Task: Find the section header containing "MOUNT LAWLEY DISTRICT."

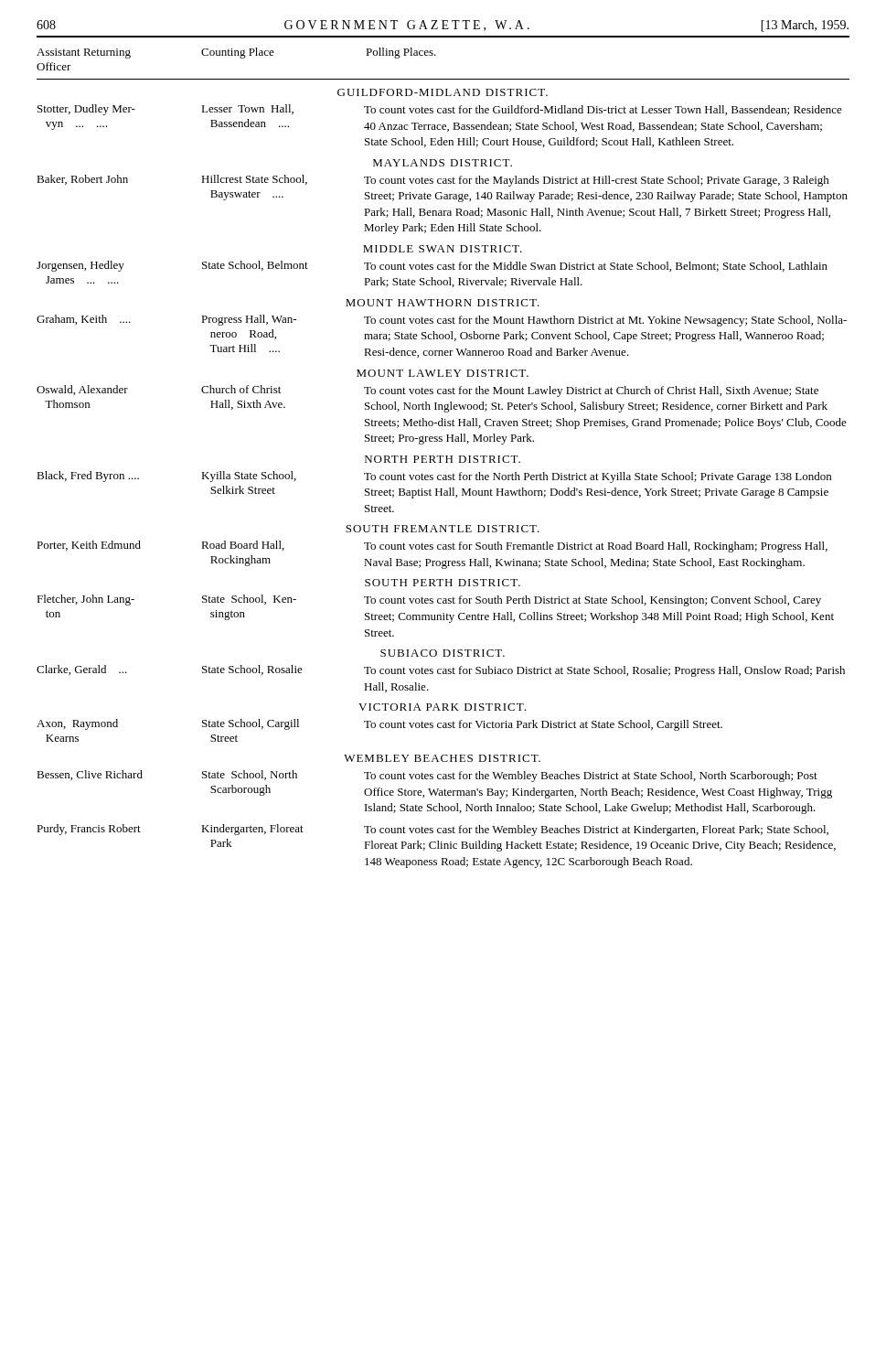Action: click(443, 372)
